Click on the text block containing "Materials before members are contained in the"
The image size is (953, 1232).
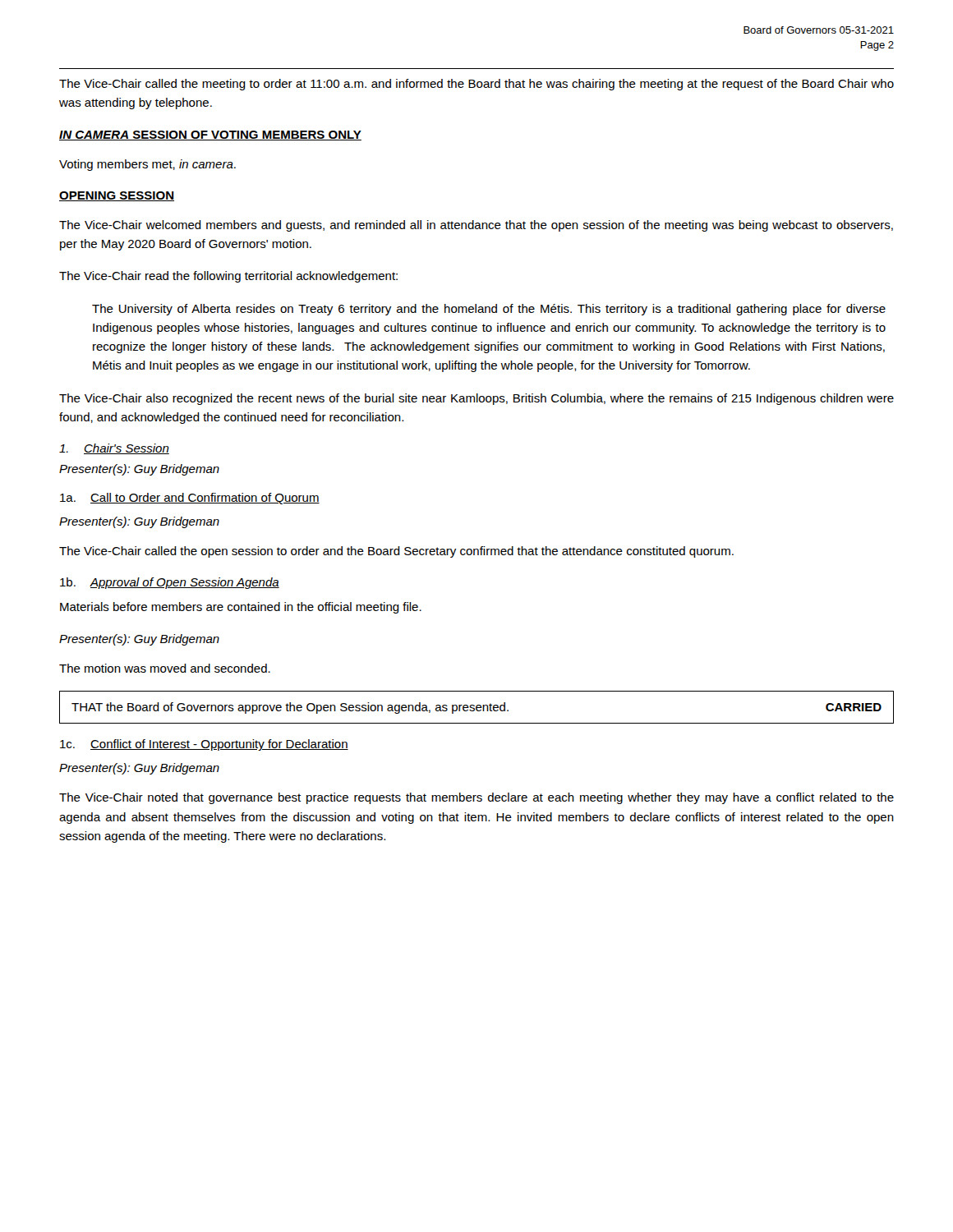(x=241, y=607)
